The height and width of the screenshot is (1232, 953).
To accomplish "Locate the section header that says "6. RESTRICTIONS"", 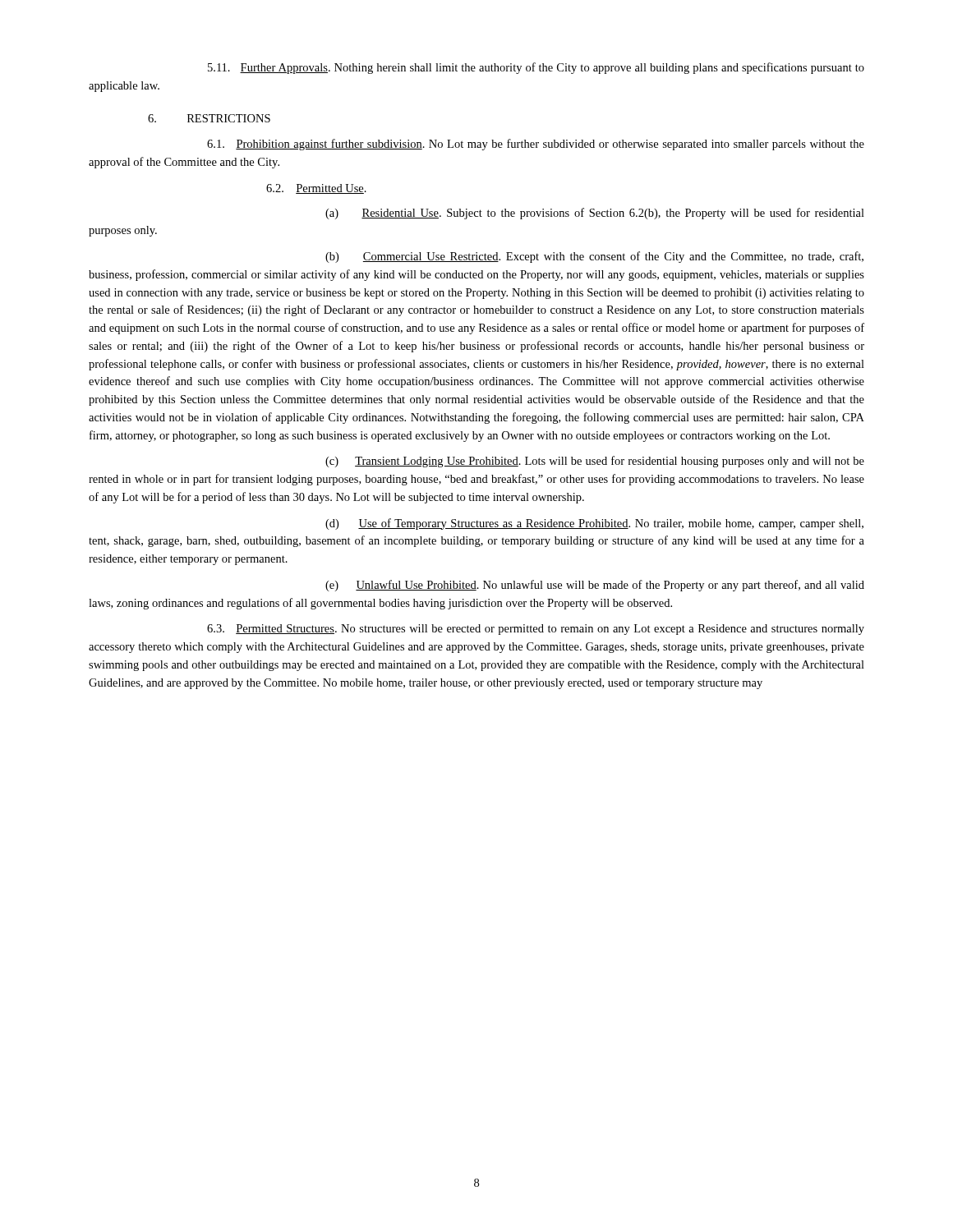I will click(209, 118).
